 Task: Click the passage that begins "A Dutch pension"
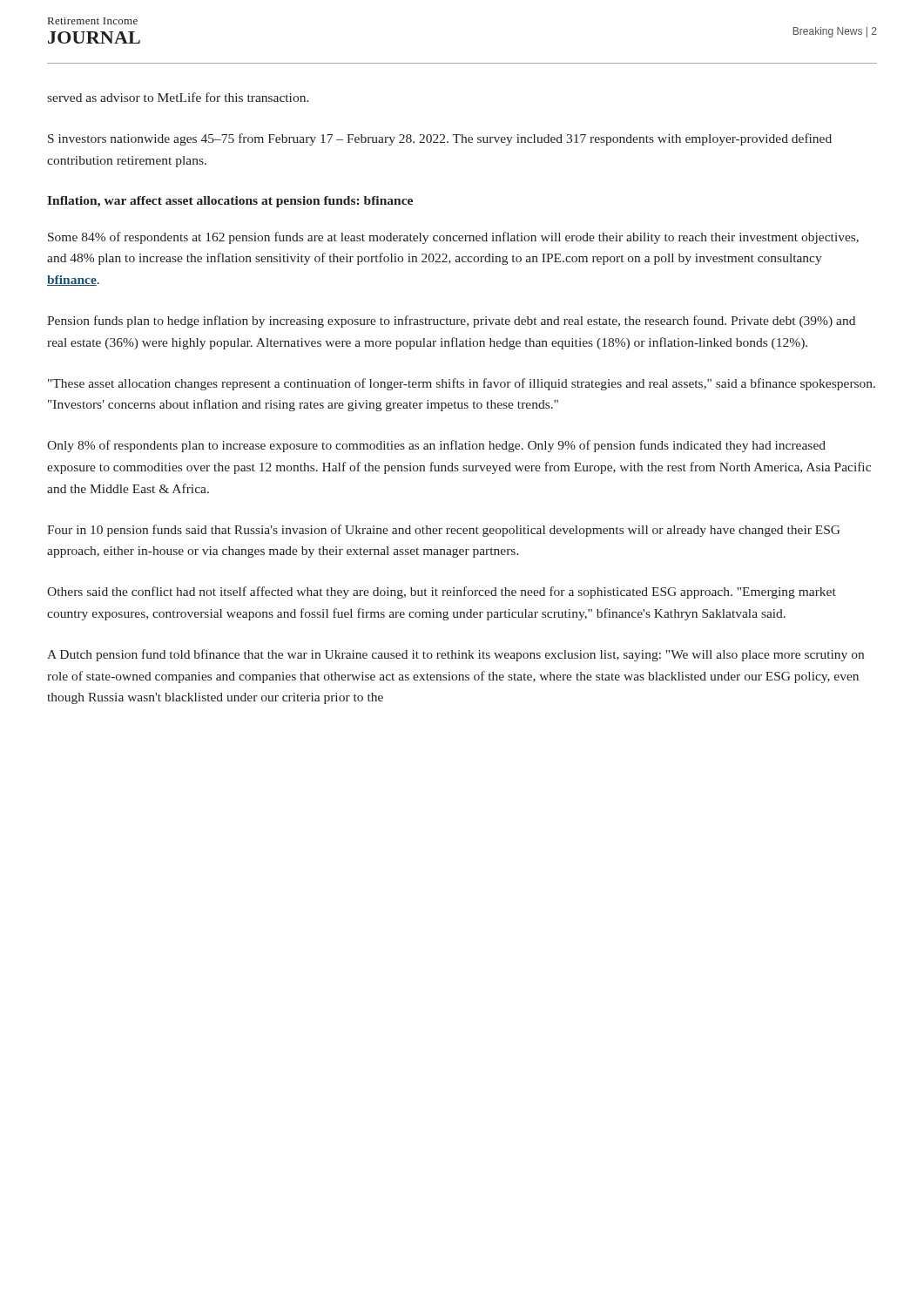click(456, 675)
